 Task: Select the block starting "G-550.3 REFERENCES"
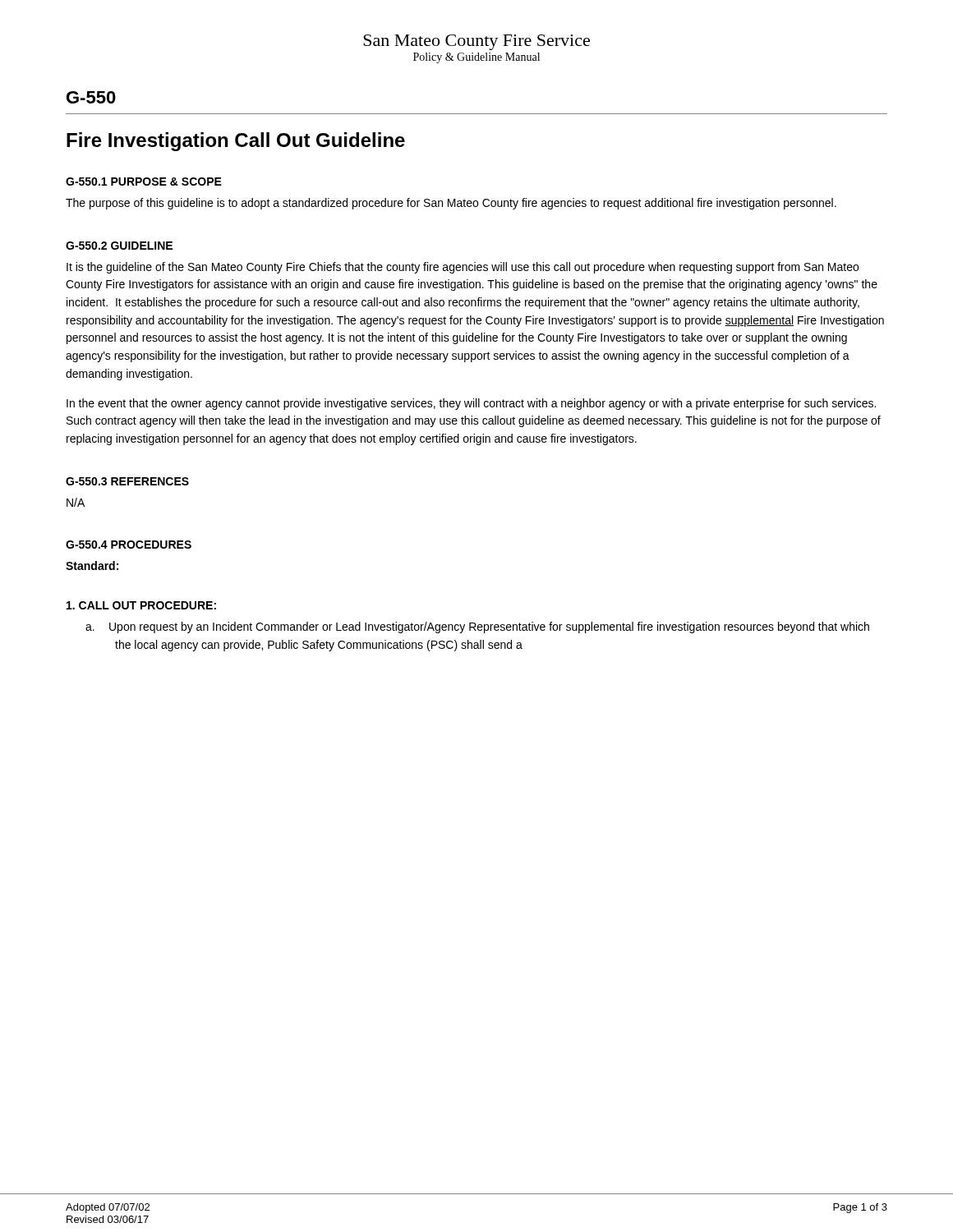(127, 481)
